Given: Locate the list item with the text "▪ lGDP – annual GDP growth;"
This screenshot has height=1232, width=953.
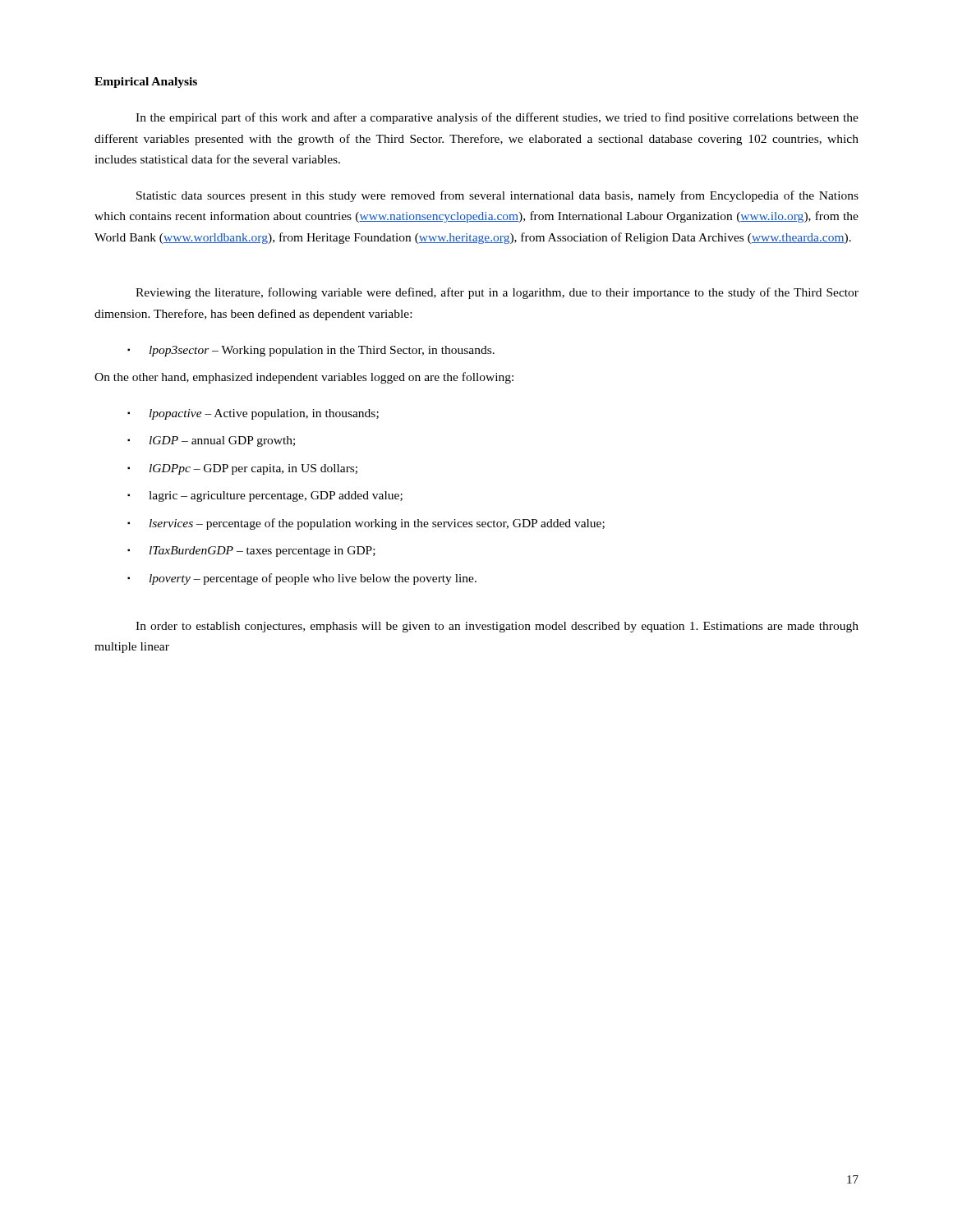Looking at the screenshot, I should (211, 441).
